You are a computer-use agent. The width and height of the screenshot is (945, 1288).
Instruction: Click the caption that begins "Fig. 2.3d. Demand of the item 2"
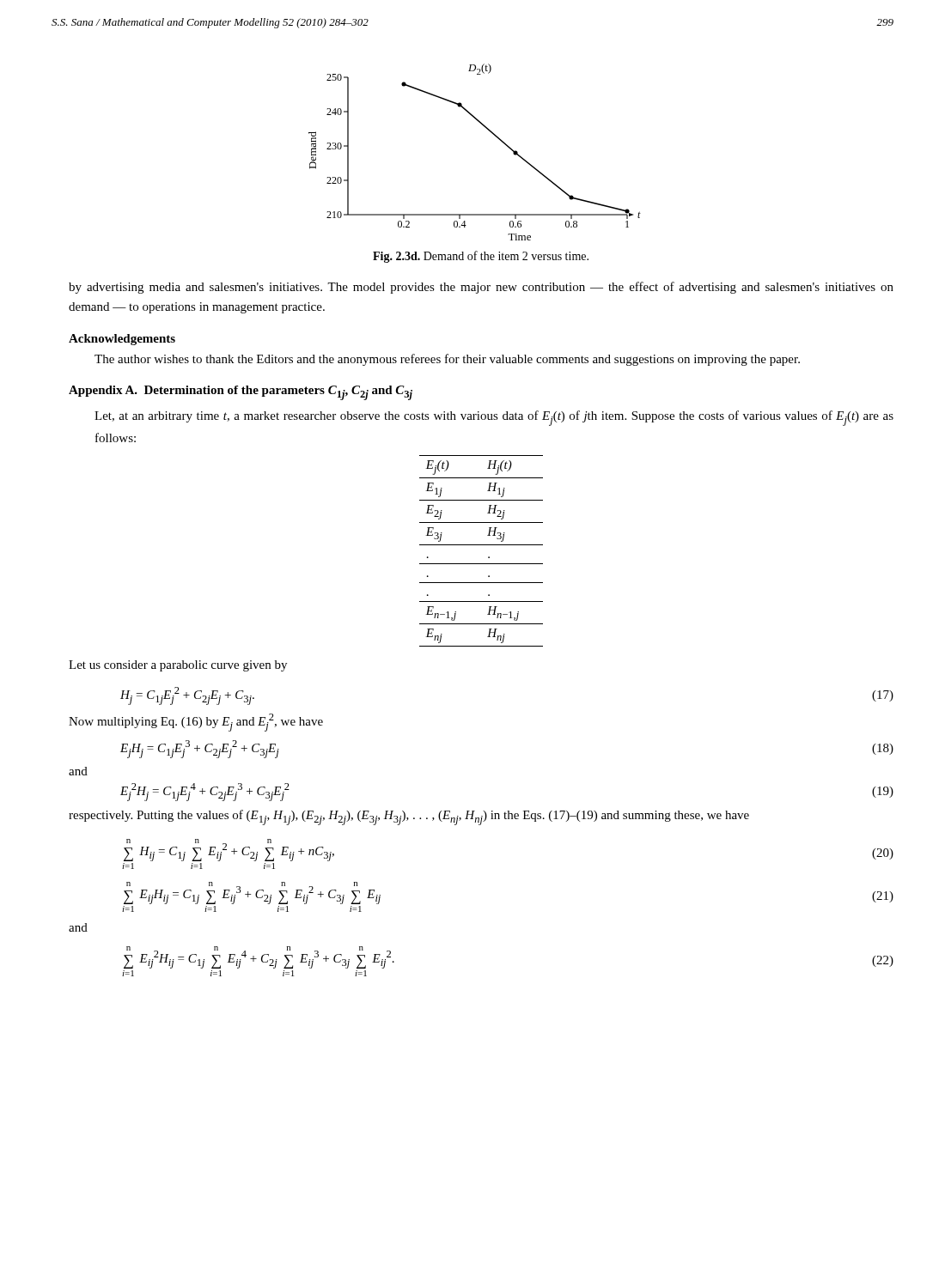click(x=481, y=256)
